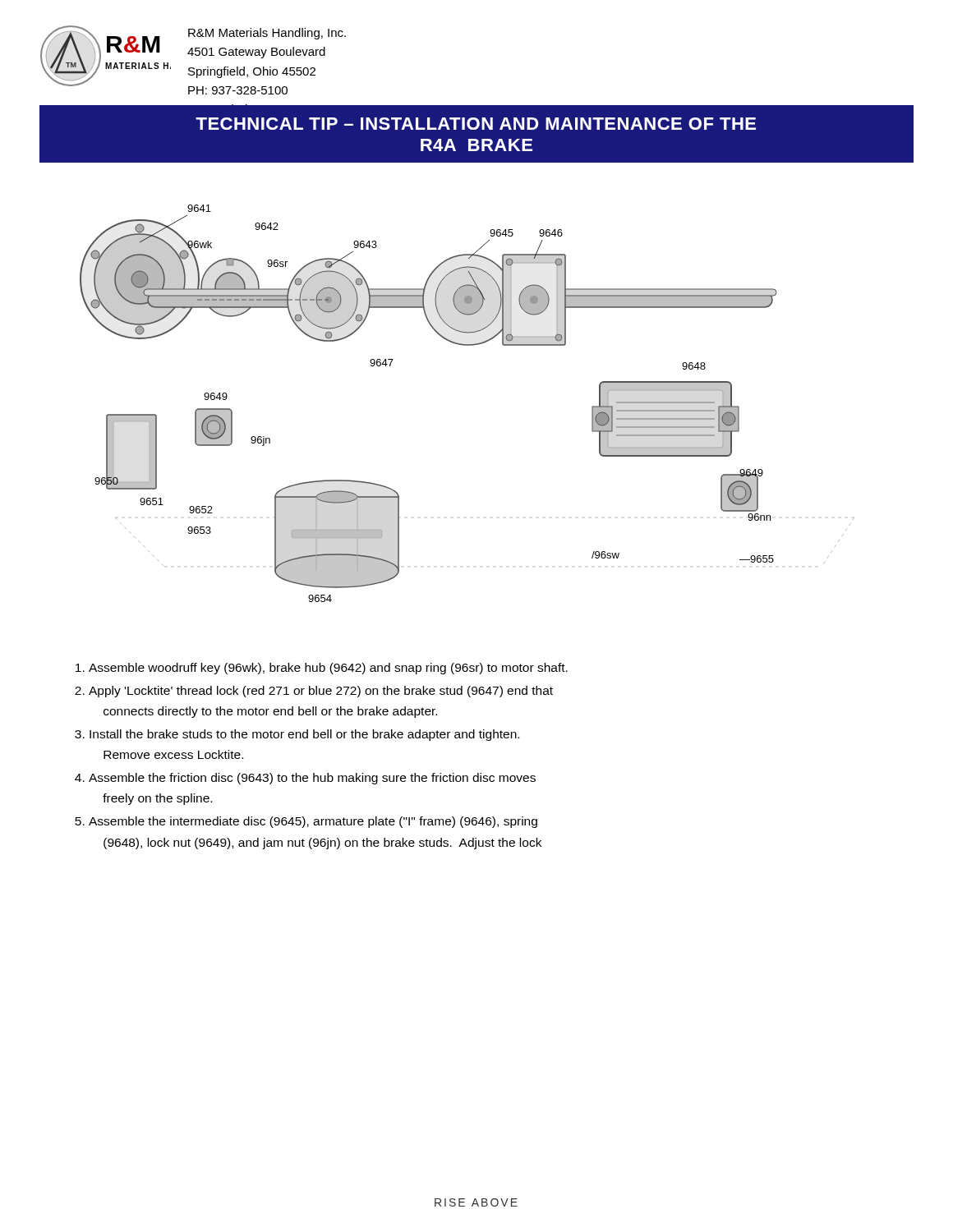Find the text block starting "Assemble the intermediate disc"

point(315,831)
